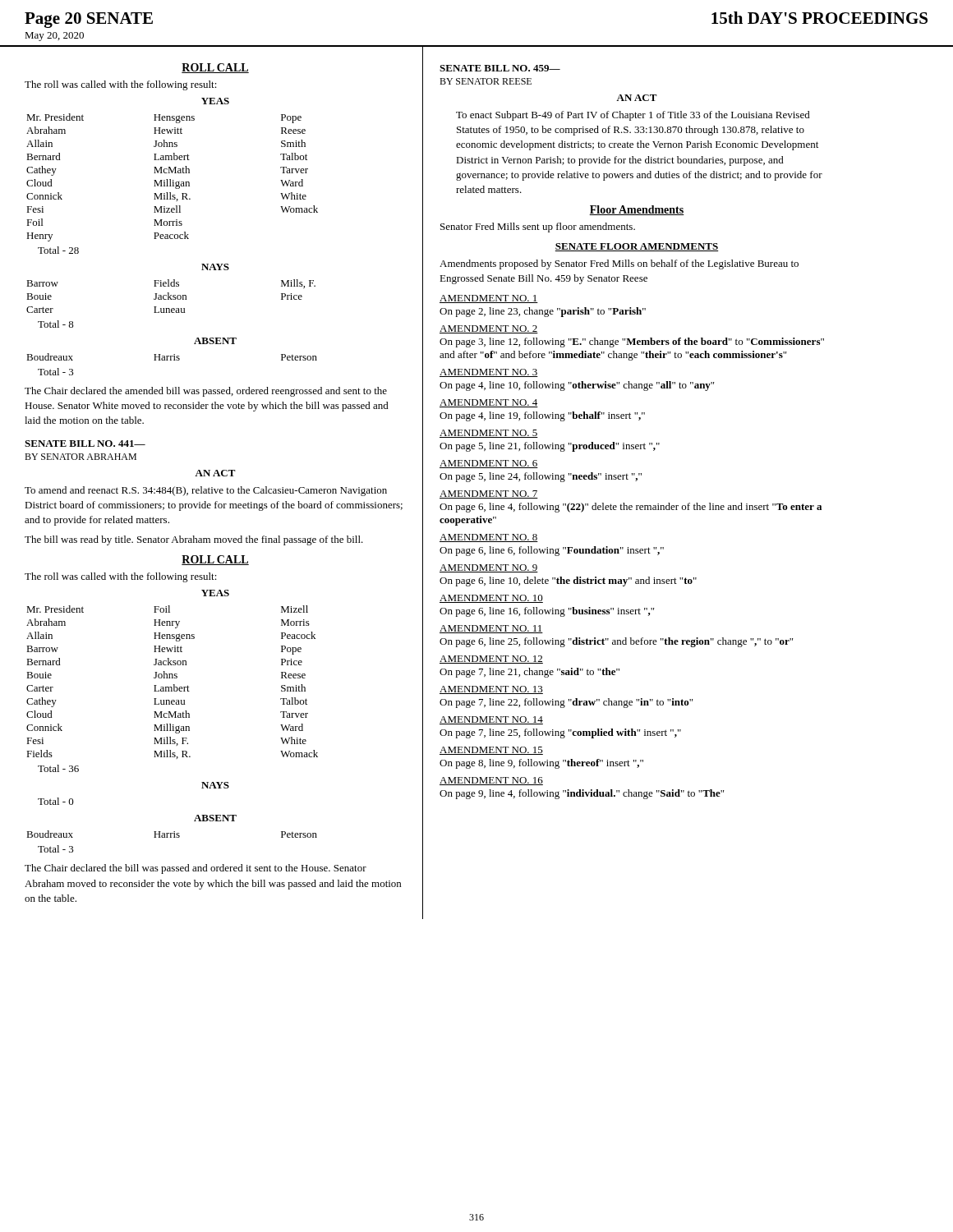Find the section header containing "Floor Amendments"
This screenshot has width=953, height=1232.
(637, 210)
